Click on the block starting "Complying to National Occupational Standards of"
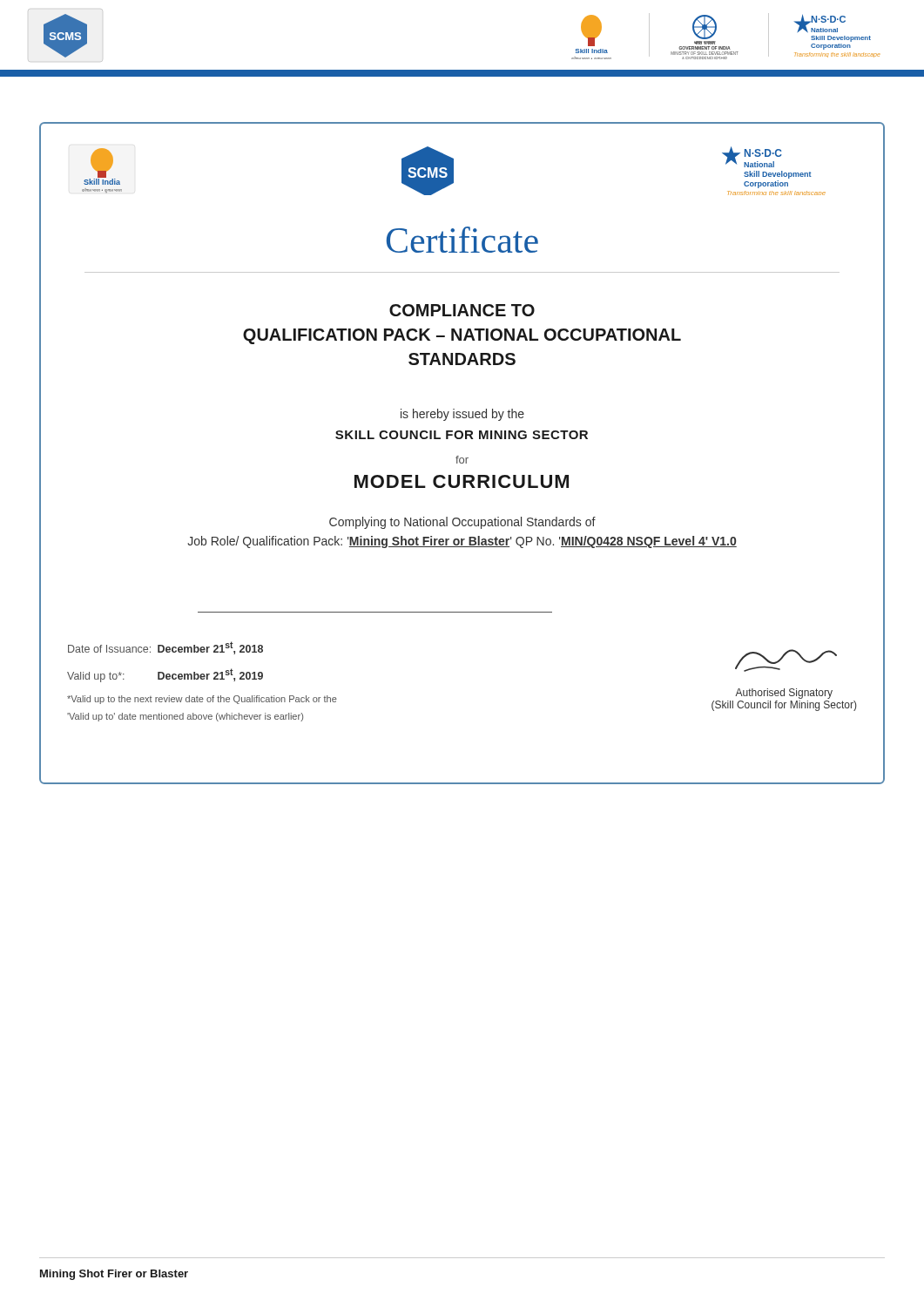This screenshot has width=924, height=1307. (x=462, y=532)
